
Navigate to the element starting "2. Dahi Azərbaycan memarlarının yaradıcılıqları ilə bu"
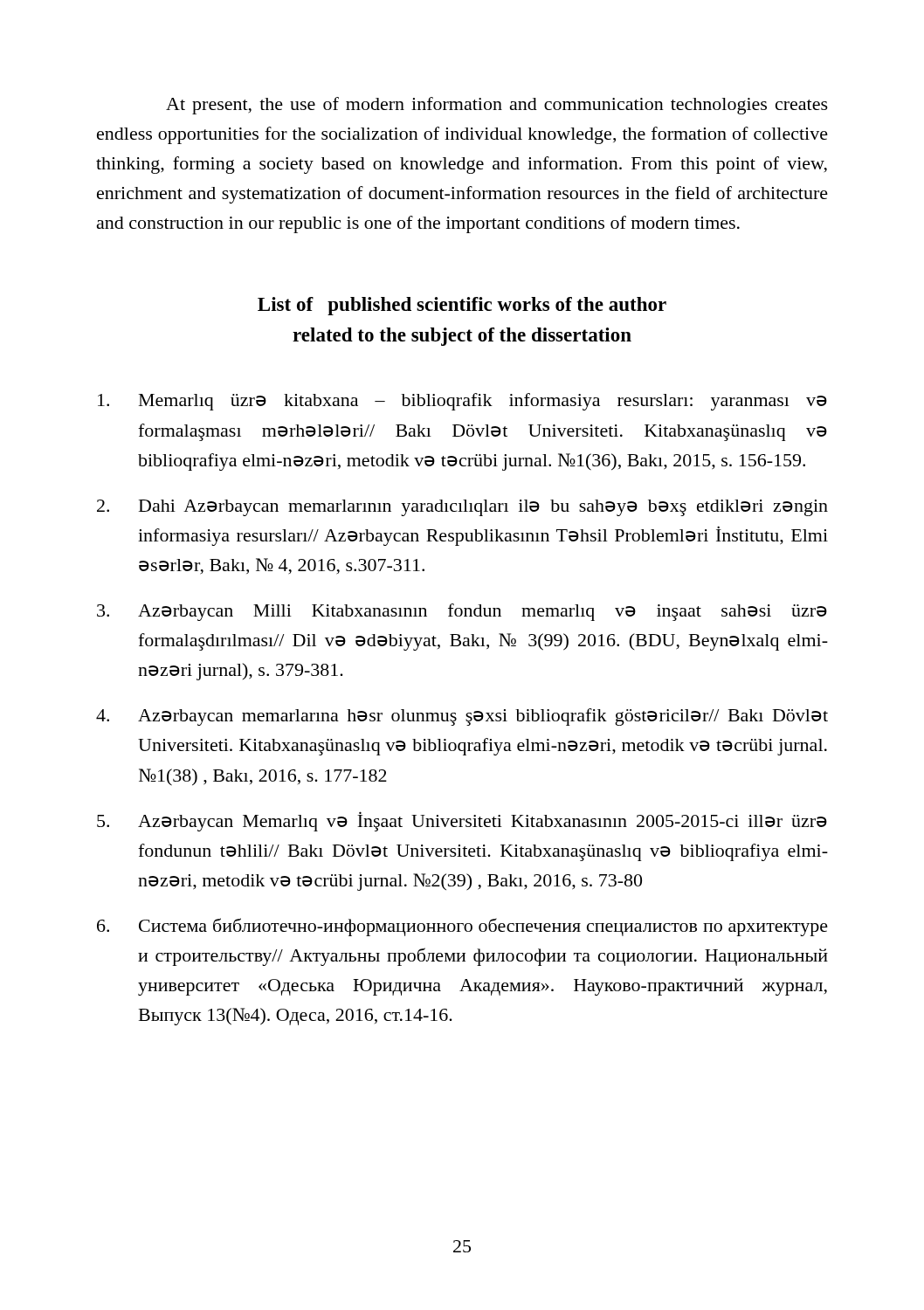tap(462, 535)
